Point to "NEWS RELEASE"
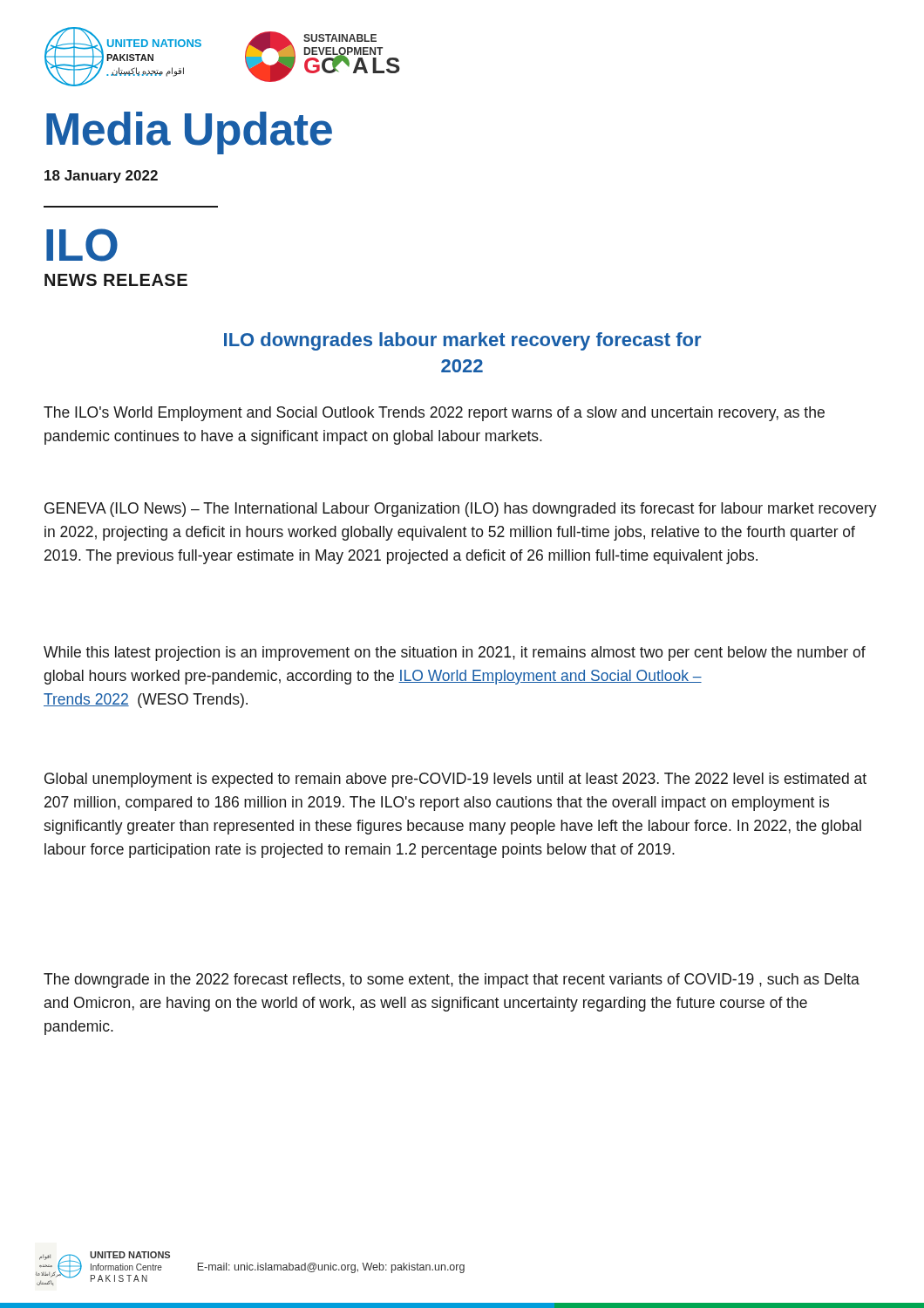 click(x=116, y=280)
